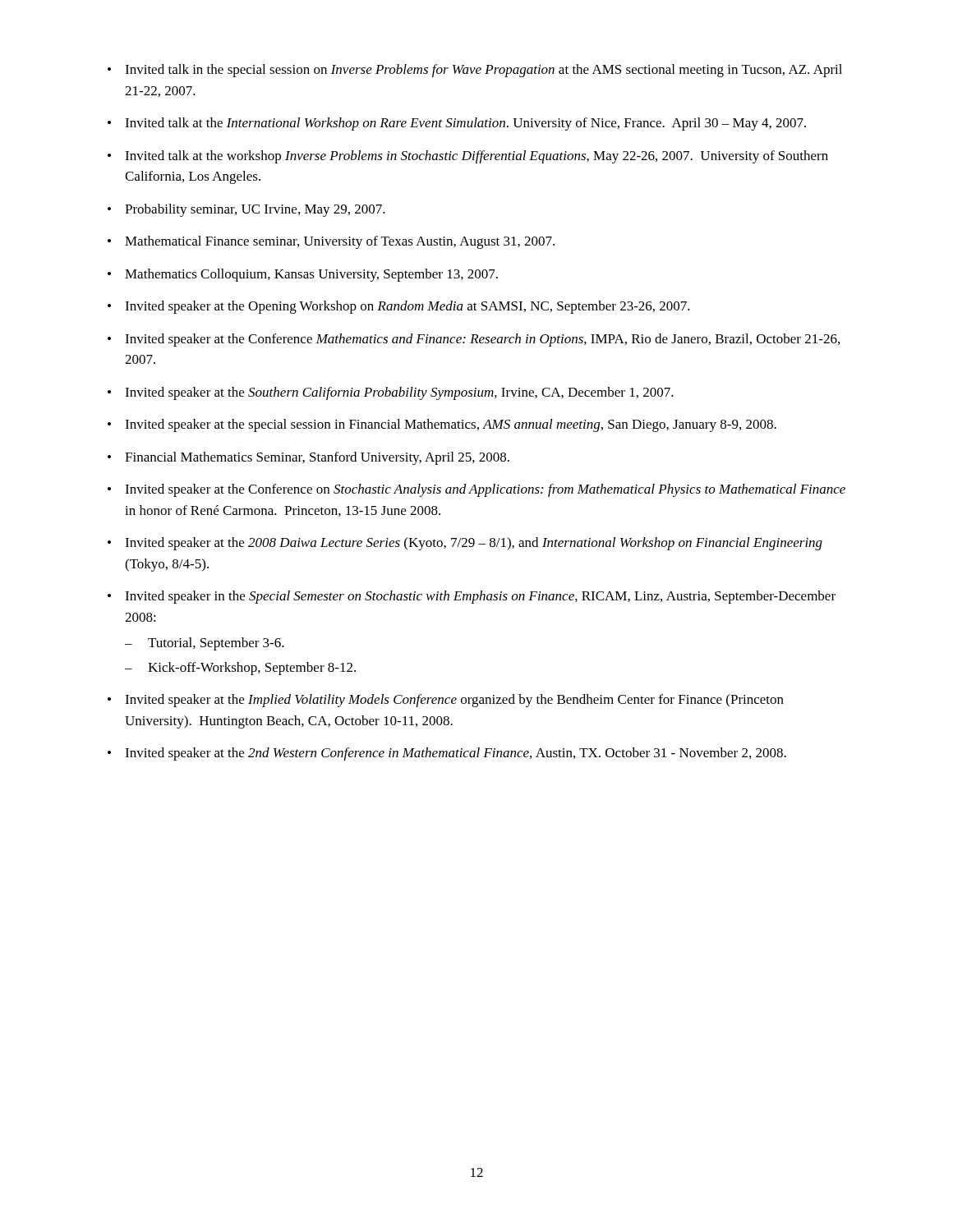Navigate to the text starting "Invited speaker at the Implied Volatility"
953x1232 pixels.
[454, 710]
